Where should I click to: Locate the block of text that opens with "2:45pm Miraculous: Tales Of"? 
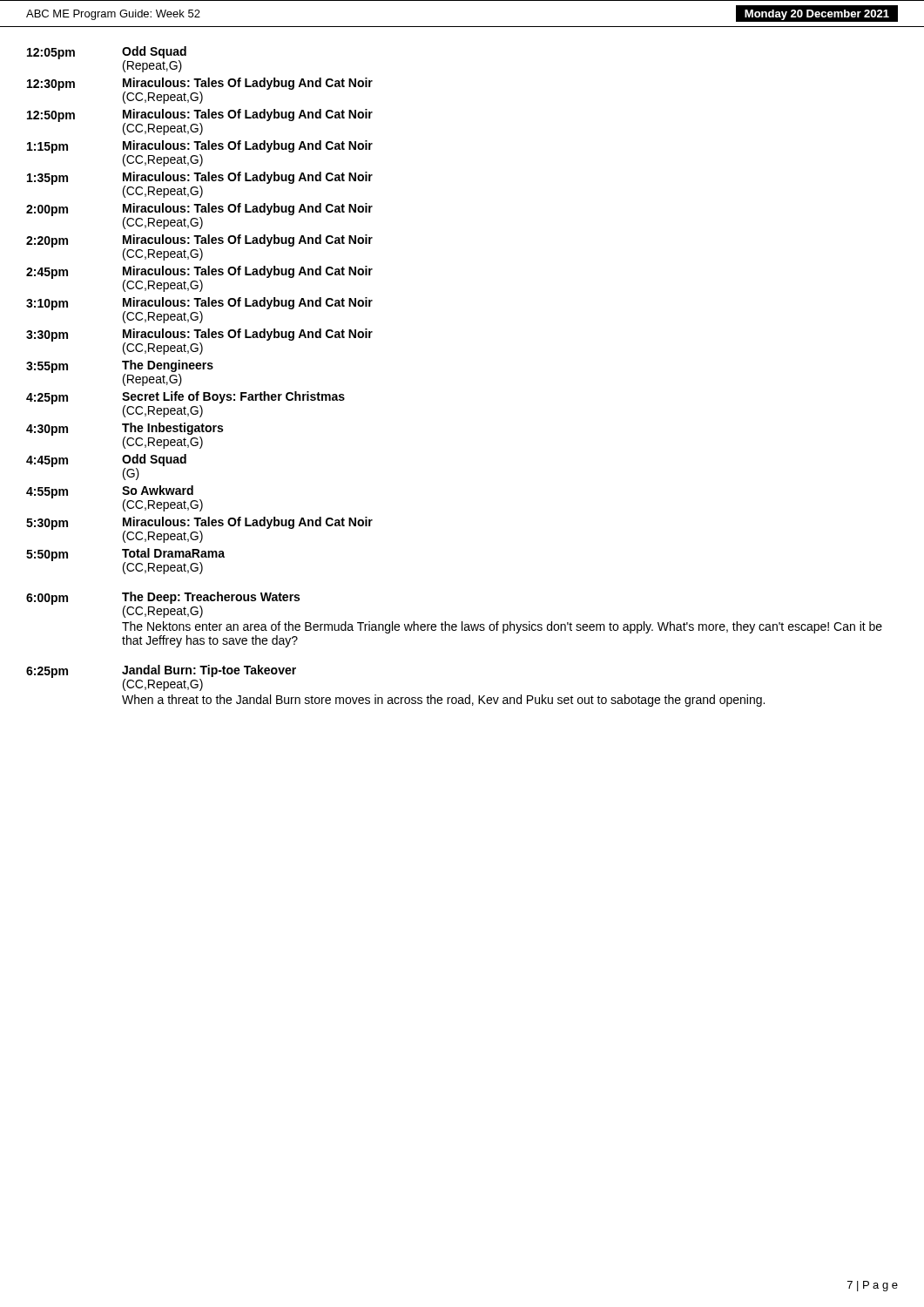[199, 279]
